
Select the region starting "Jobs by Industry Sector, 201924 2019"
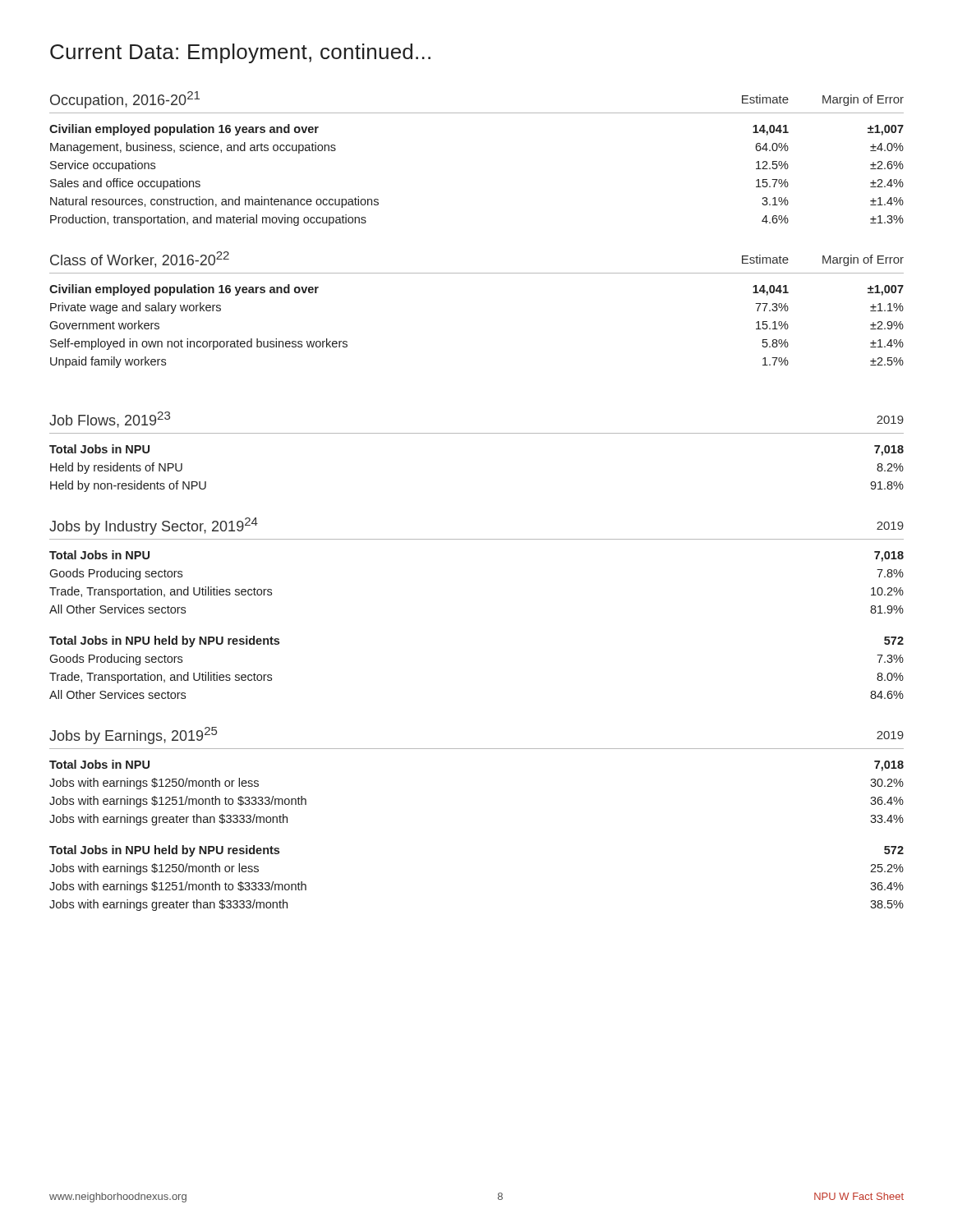[476, 527]
